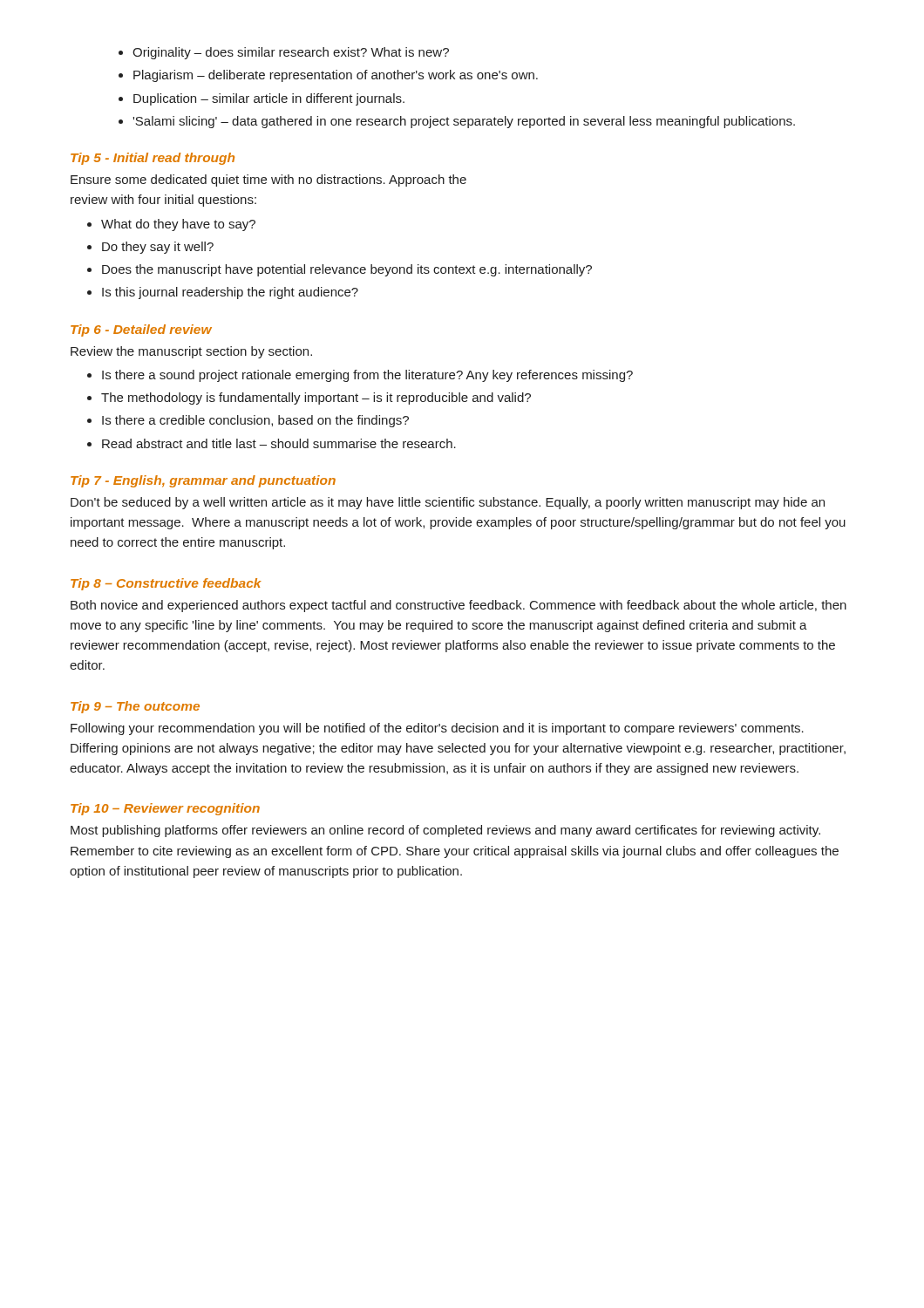924x1308 pixels.
Task: Point to the block beginning "Don't be seduced by a well written article"
Action: point(458,522)
